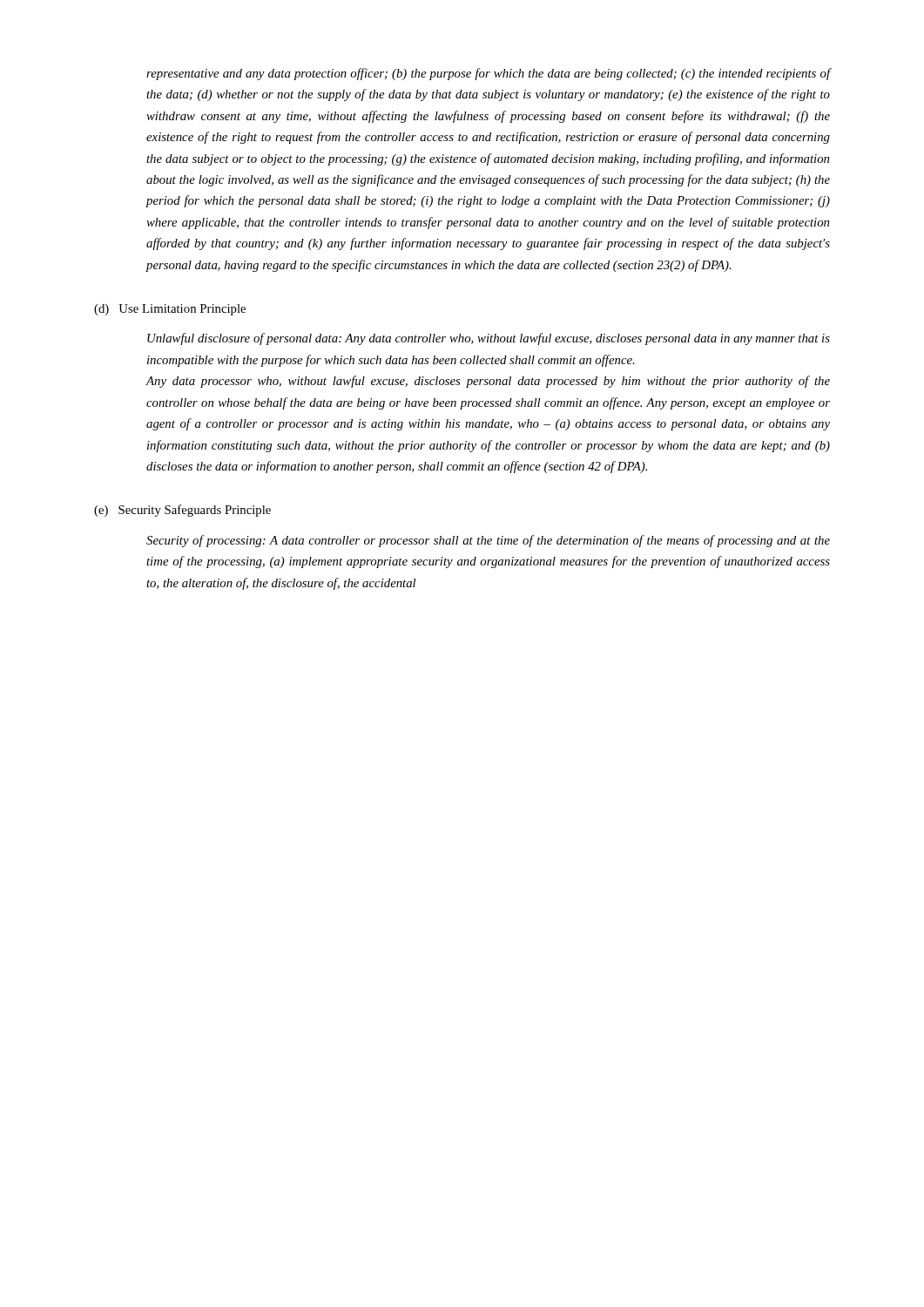Click on the block starting "representative and any data protection"
The height and width of the screenshot is (1307, 924).
[x=488, y=169]
